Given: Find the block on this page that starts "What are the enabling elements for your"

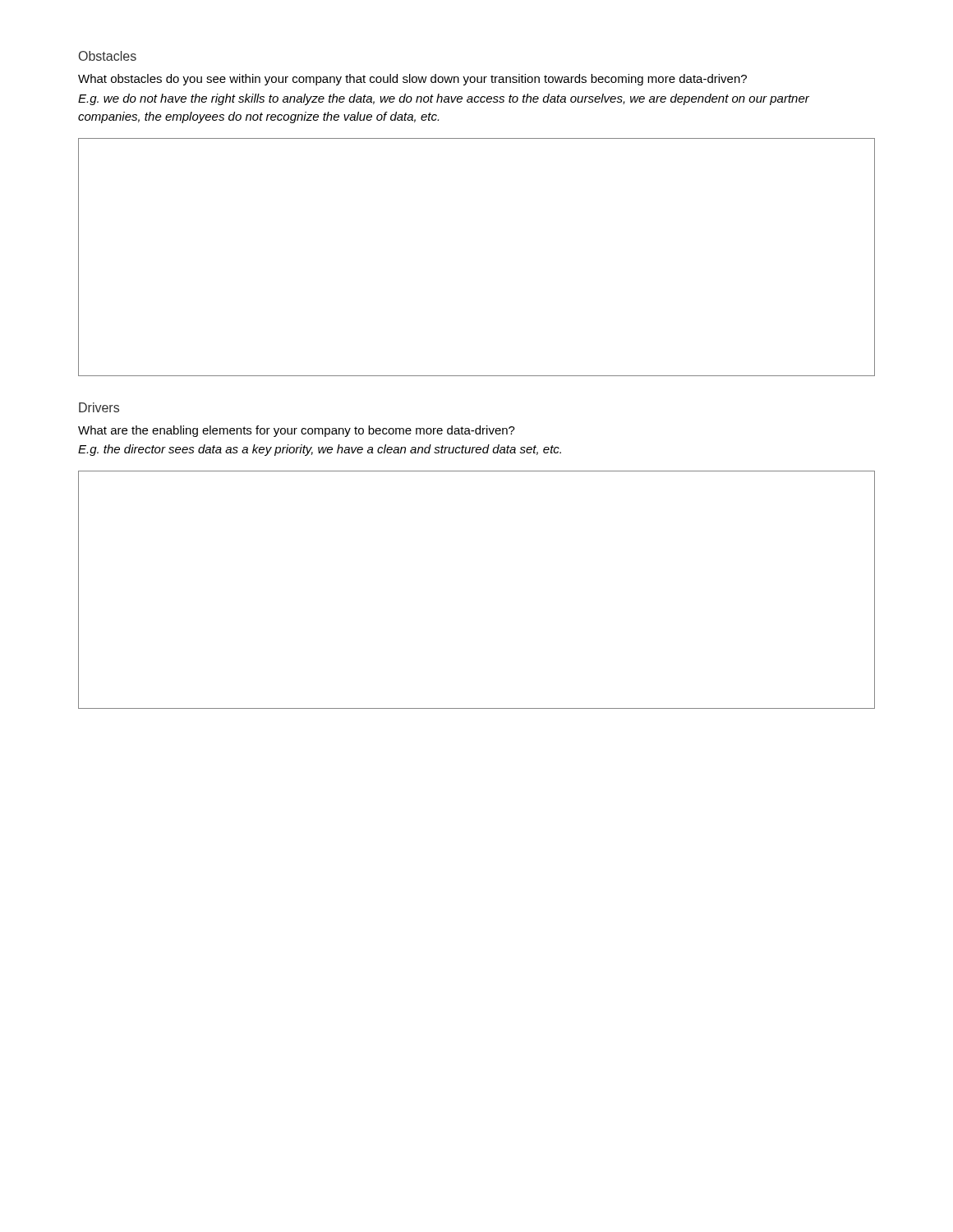Looking at the screenshot, I should (x=297, y=430).
